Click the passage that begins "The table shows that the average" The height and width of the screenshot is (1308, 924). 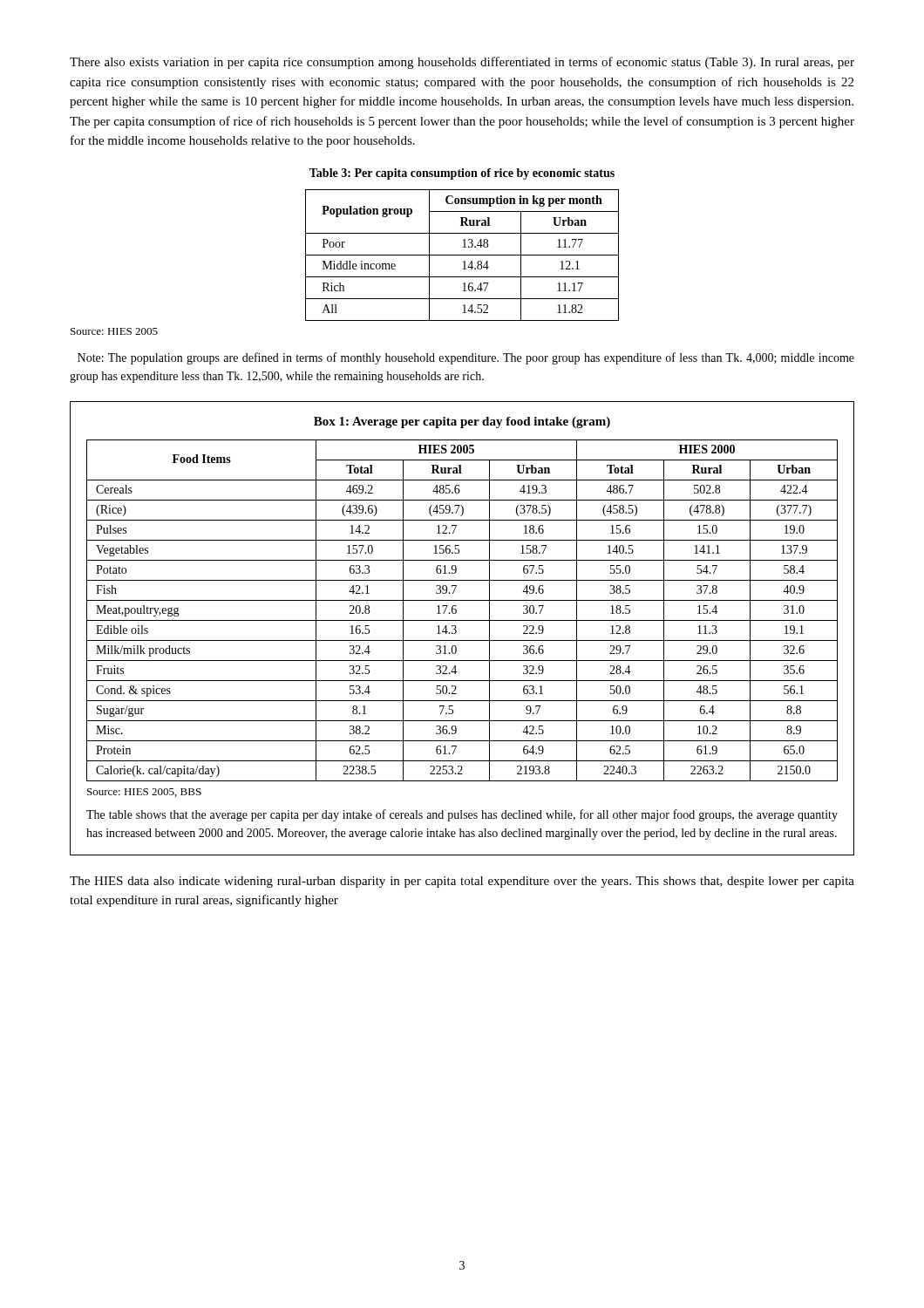coord(462,824)
